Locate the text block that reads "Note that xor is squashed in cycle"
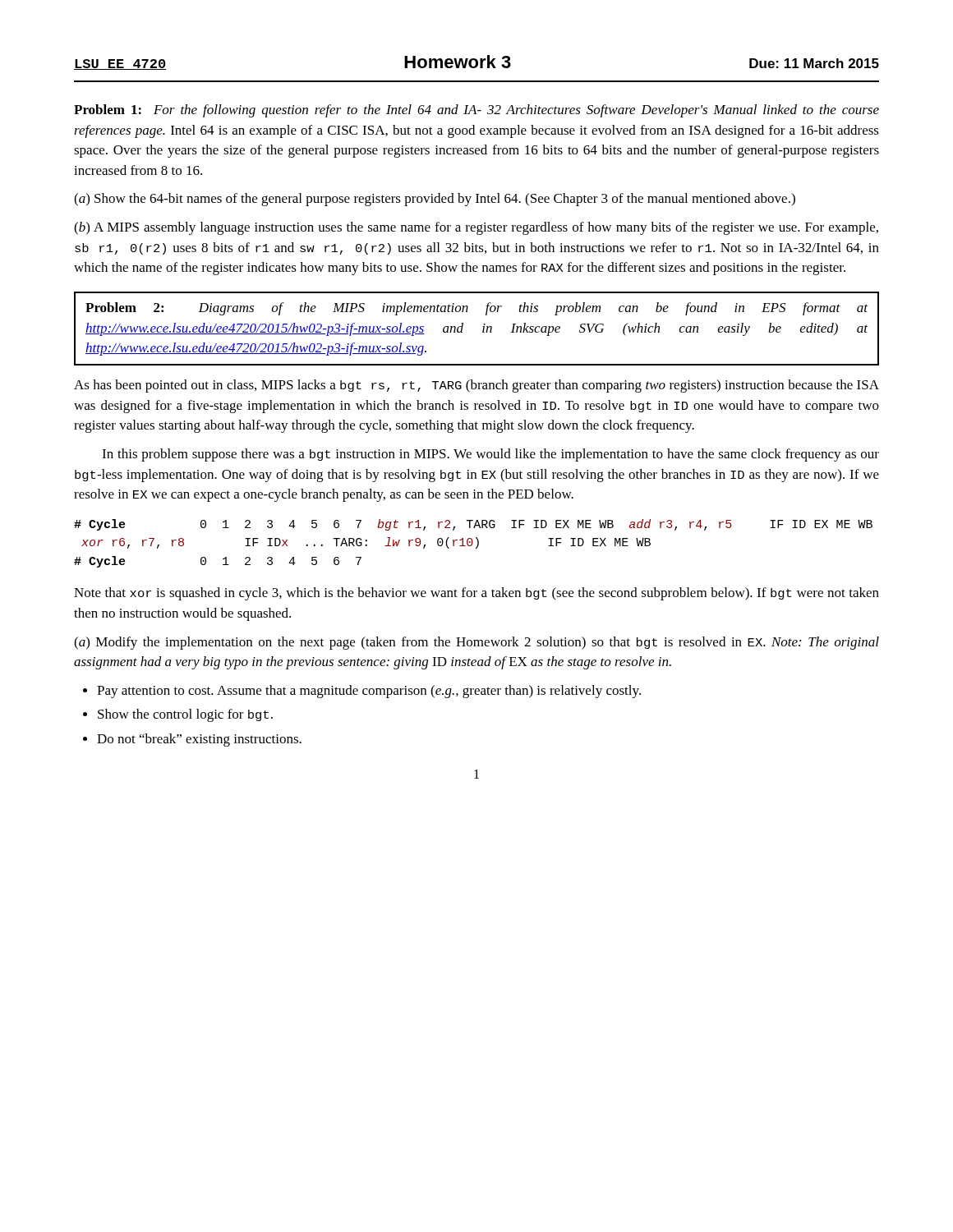Image resolution: width=953 pixels, height=1232 pixels. pos(476,628)
